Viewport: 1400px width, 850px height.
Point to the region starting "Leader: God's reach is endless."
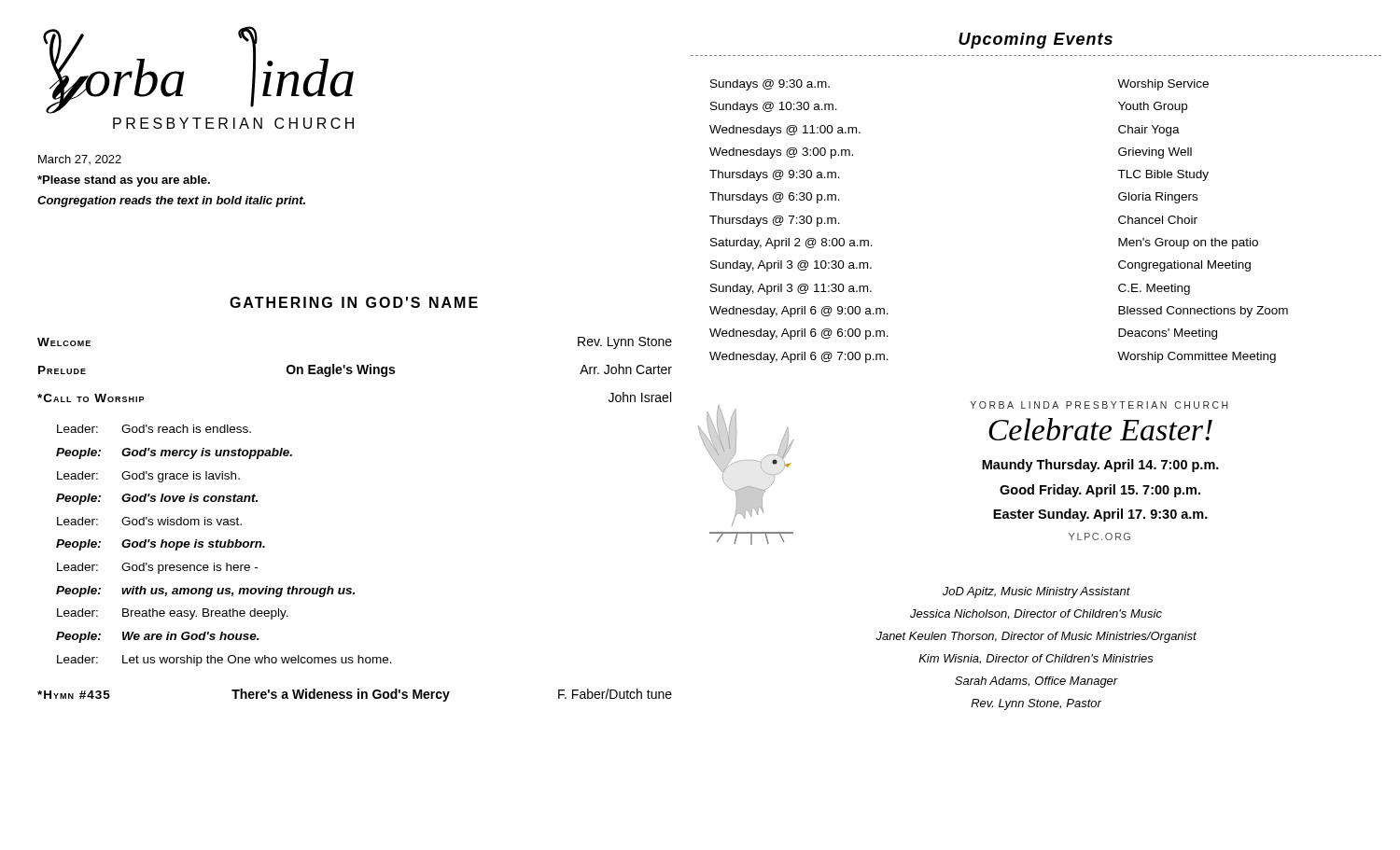click(154, 429)
